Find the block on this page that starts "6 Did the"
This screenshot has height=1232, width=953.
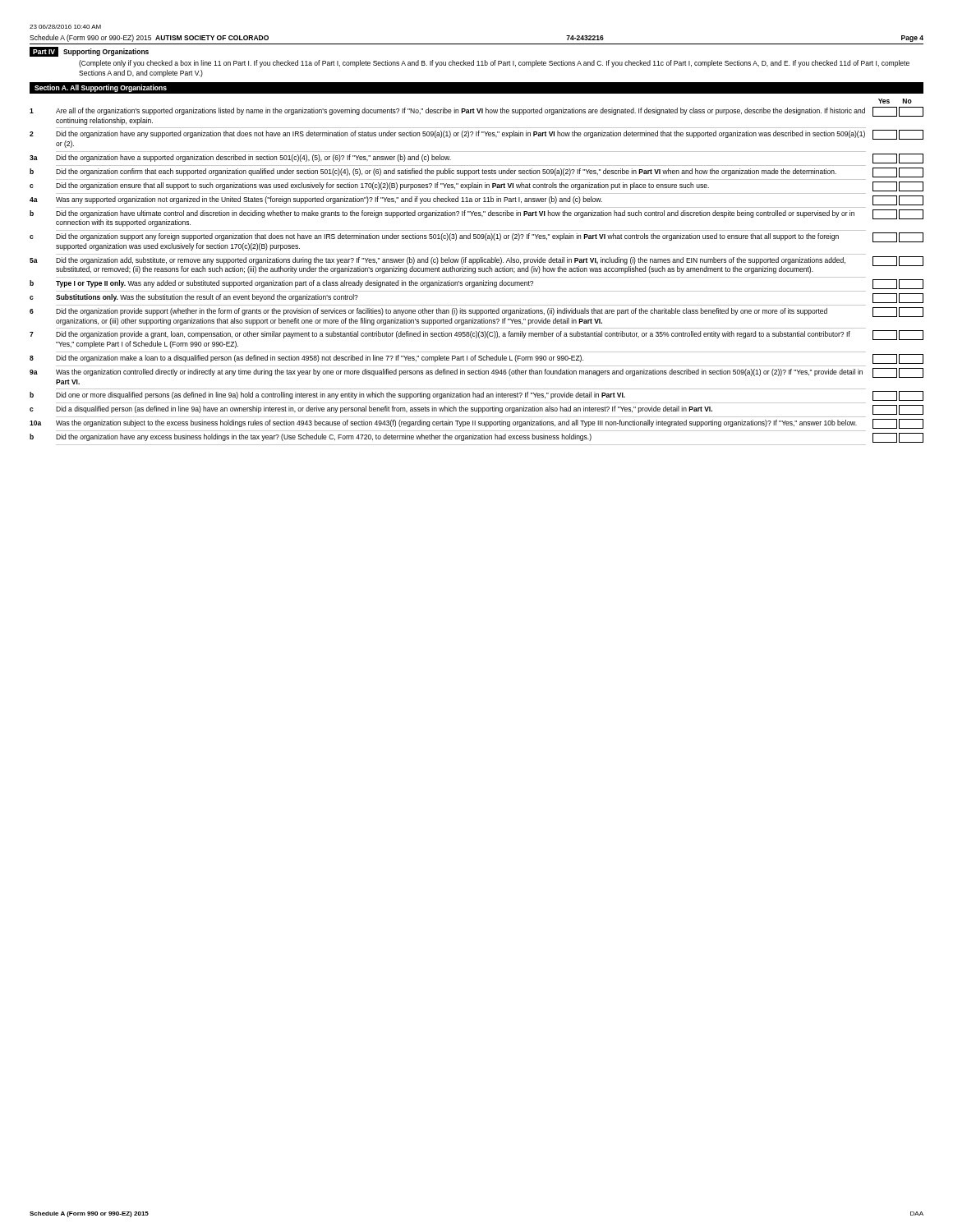(x=476, y=317)
